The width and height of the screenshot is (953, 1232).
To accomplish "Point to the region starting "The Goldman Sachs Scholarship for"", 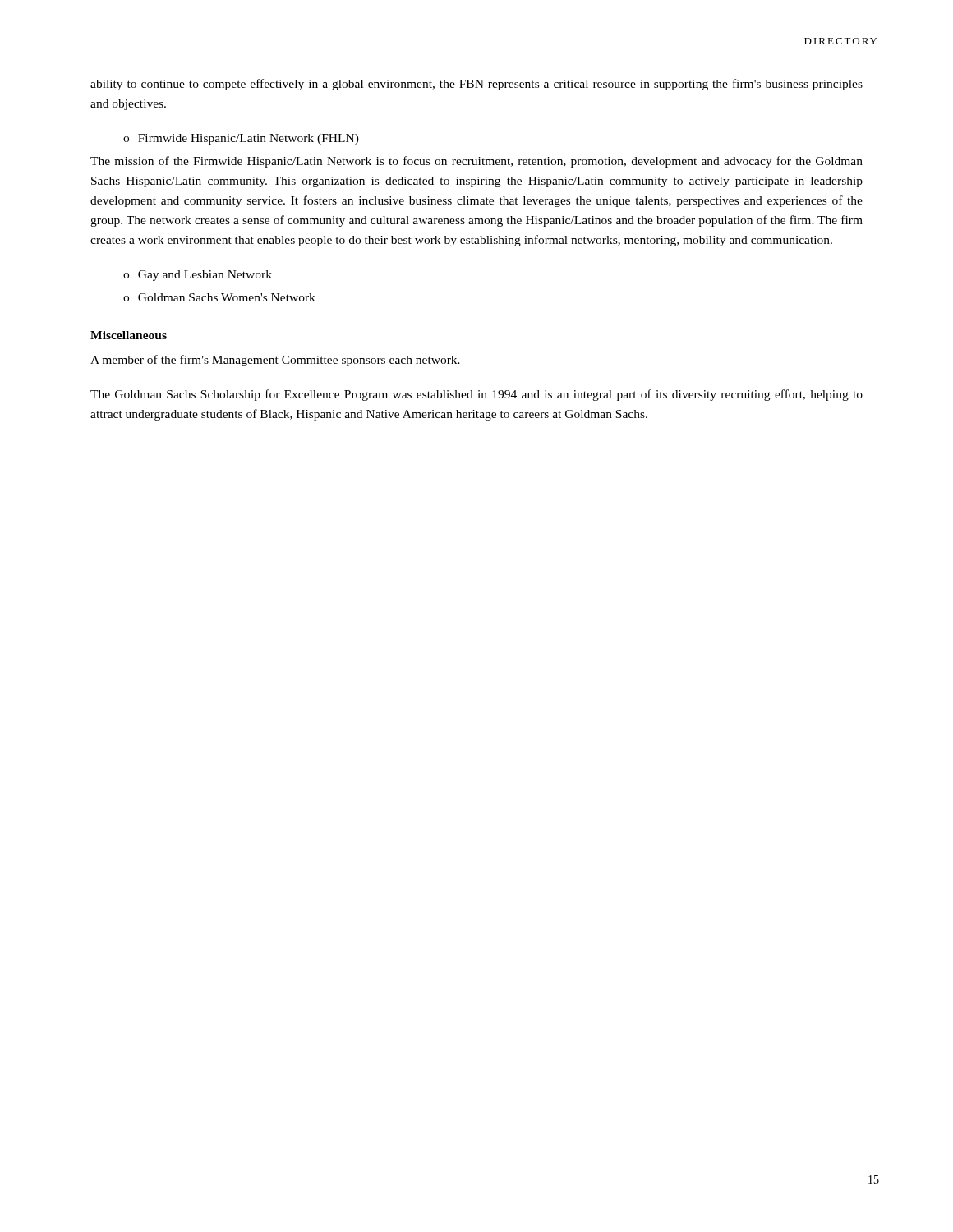I will (x=476, y=404).
